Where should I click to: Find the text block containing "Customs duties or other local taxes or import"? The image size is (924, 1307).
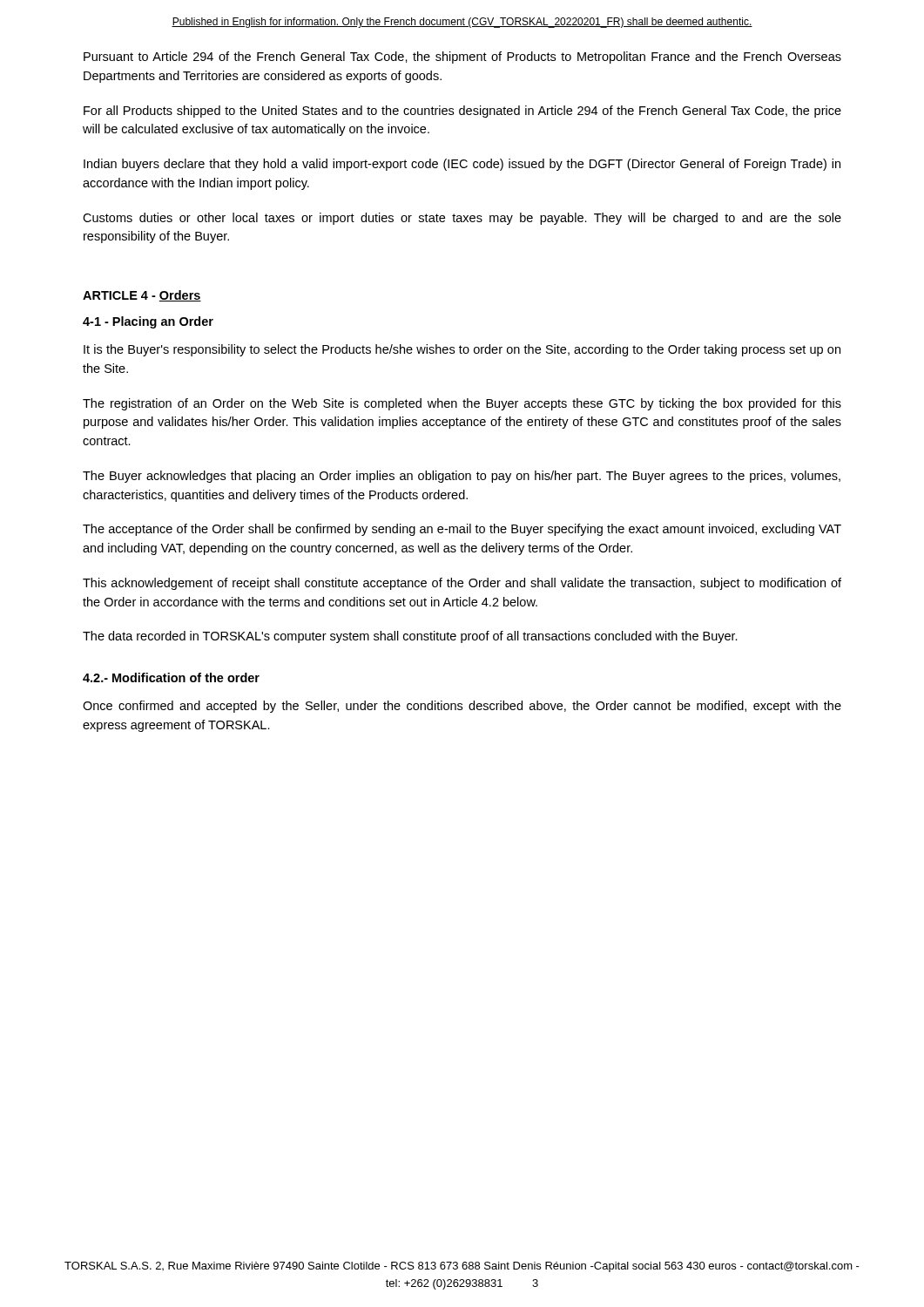coord(462,227)
